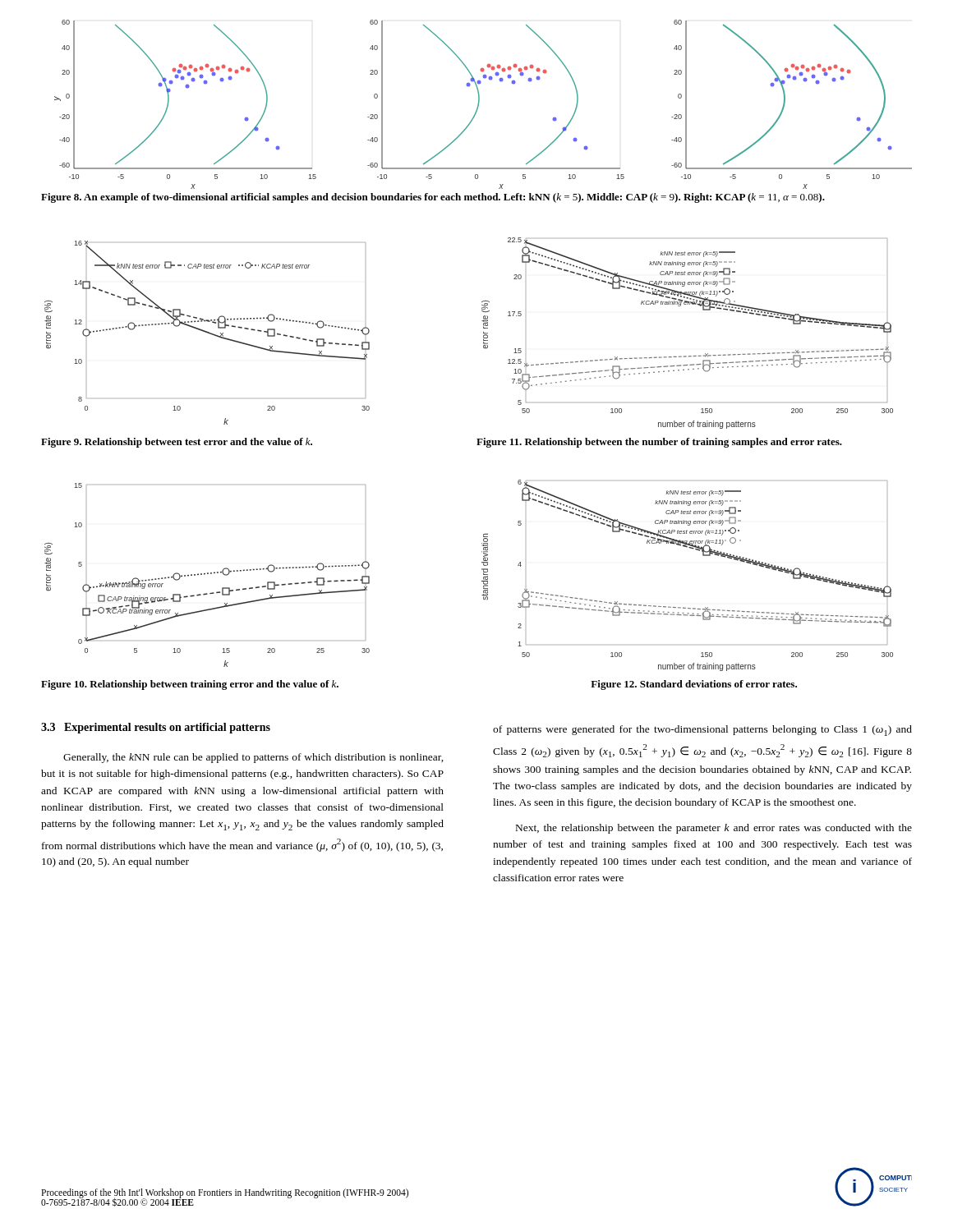Where is the caption that starts "Figure 11. Relationship between"?

[659, 441]
